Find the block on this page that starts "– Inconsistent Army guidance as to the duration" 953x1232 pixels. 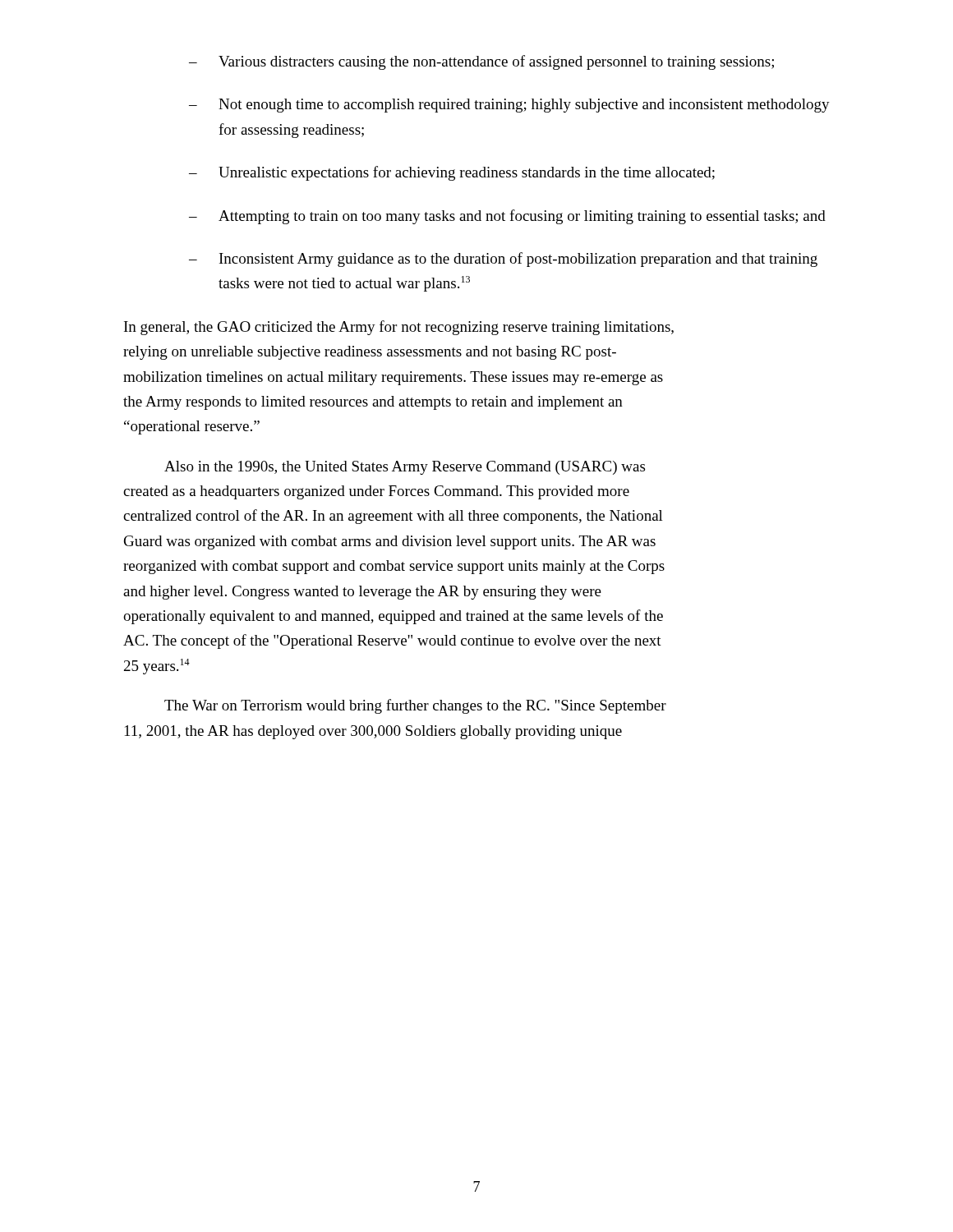509,271
